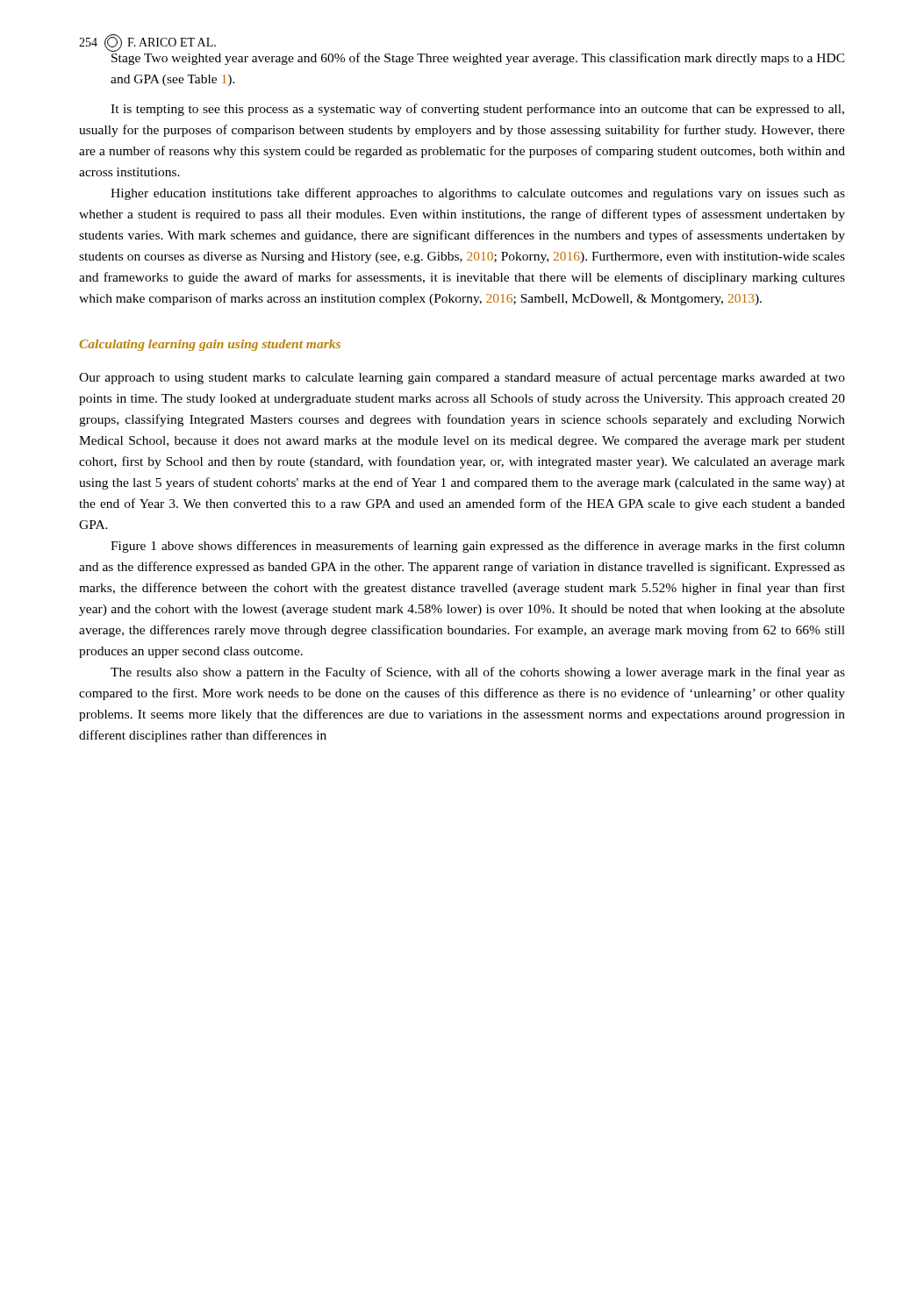The width and height of the screenshot is (924, 1316).
Task: Find the text block with the text "Stage Two weighted year average and"
Action: click(x=478, y=68)
